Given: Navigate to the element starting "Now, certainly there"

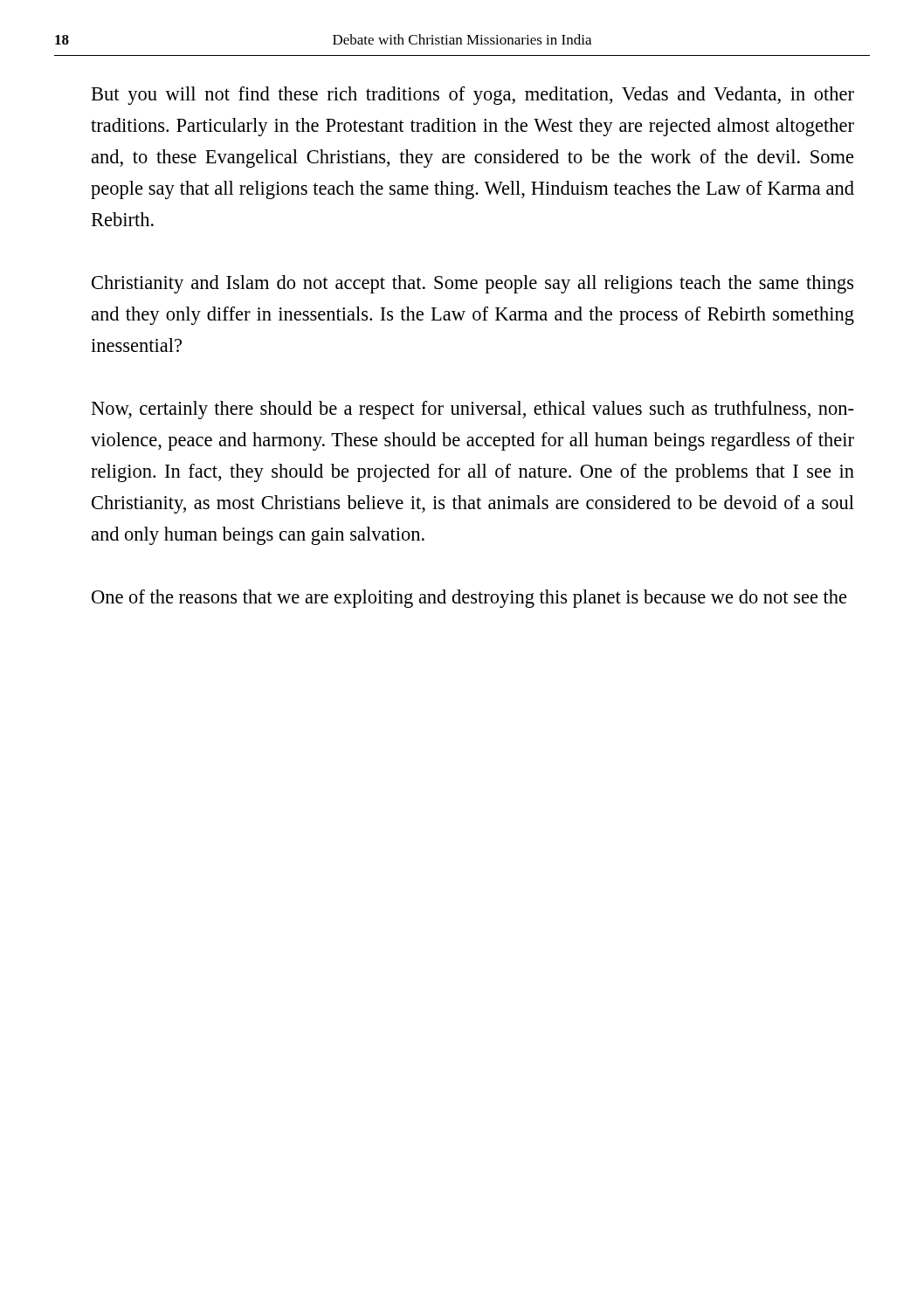Looking at the screenshot, I should [x=472, y=471].
